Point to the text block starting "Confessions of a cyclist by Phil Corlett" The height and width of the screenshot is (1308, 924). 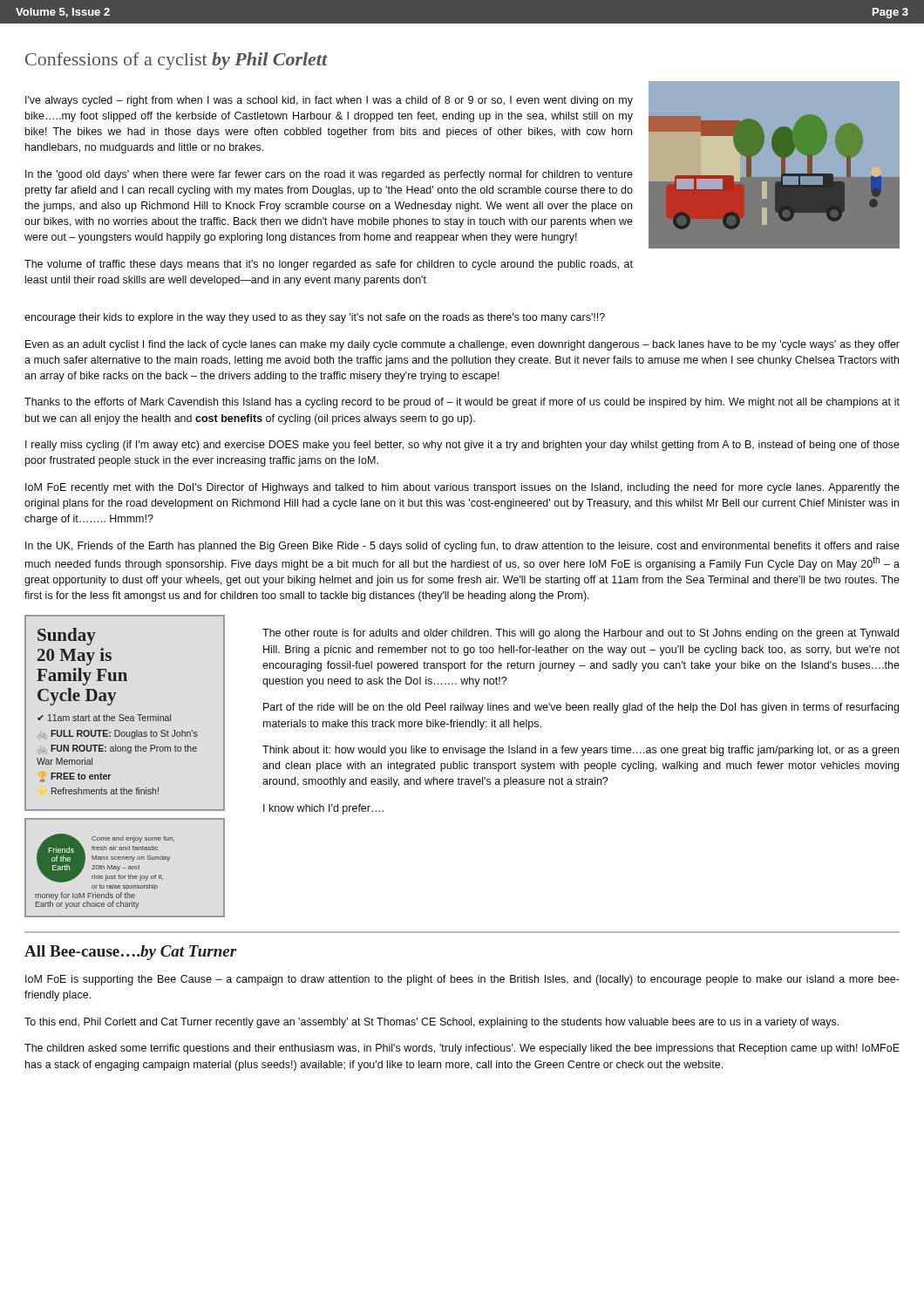176,59
